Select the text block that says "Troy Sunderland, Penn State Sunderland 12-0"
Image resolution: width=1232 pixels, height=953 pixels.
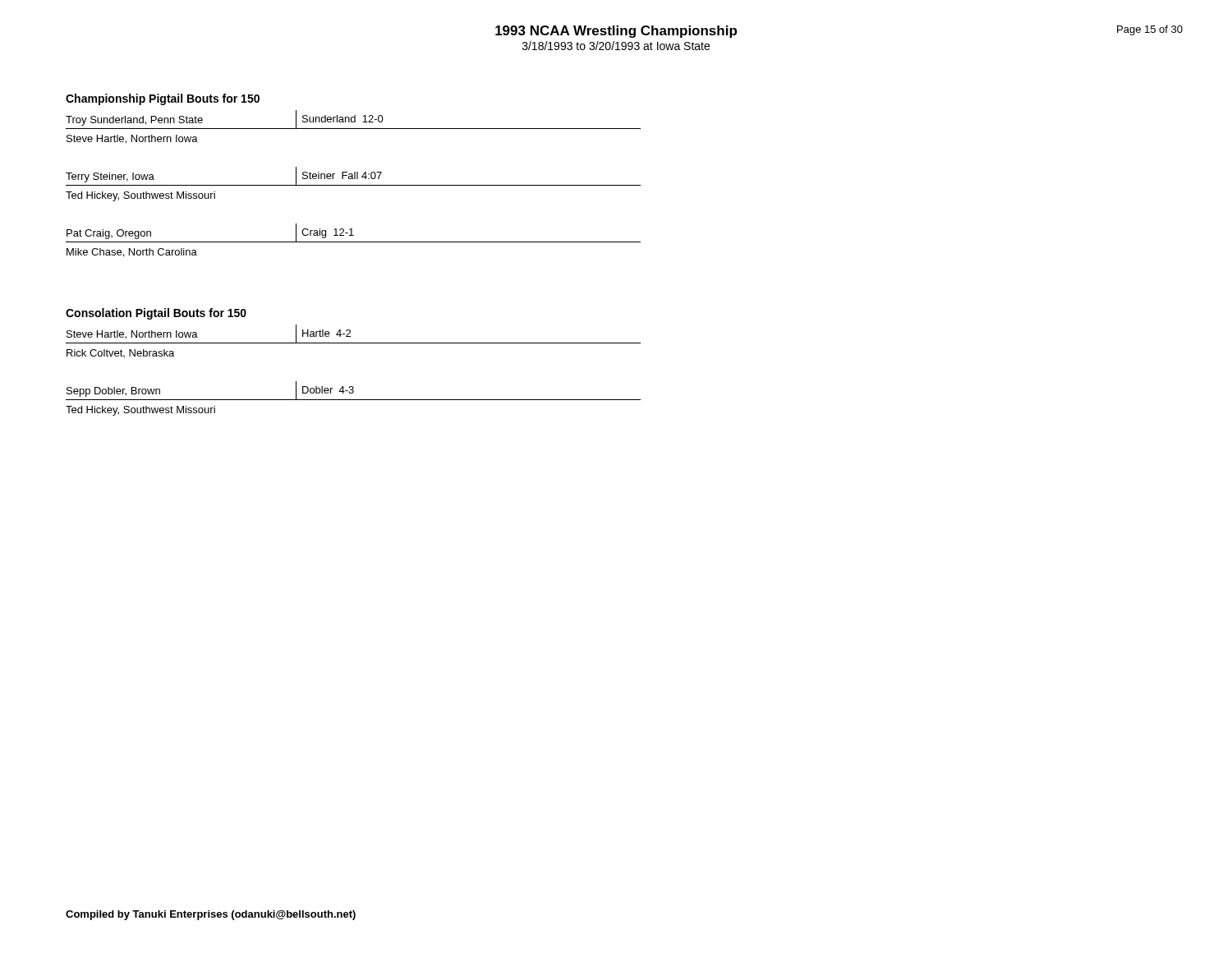(353, 129)
